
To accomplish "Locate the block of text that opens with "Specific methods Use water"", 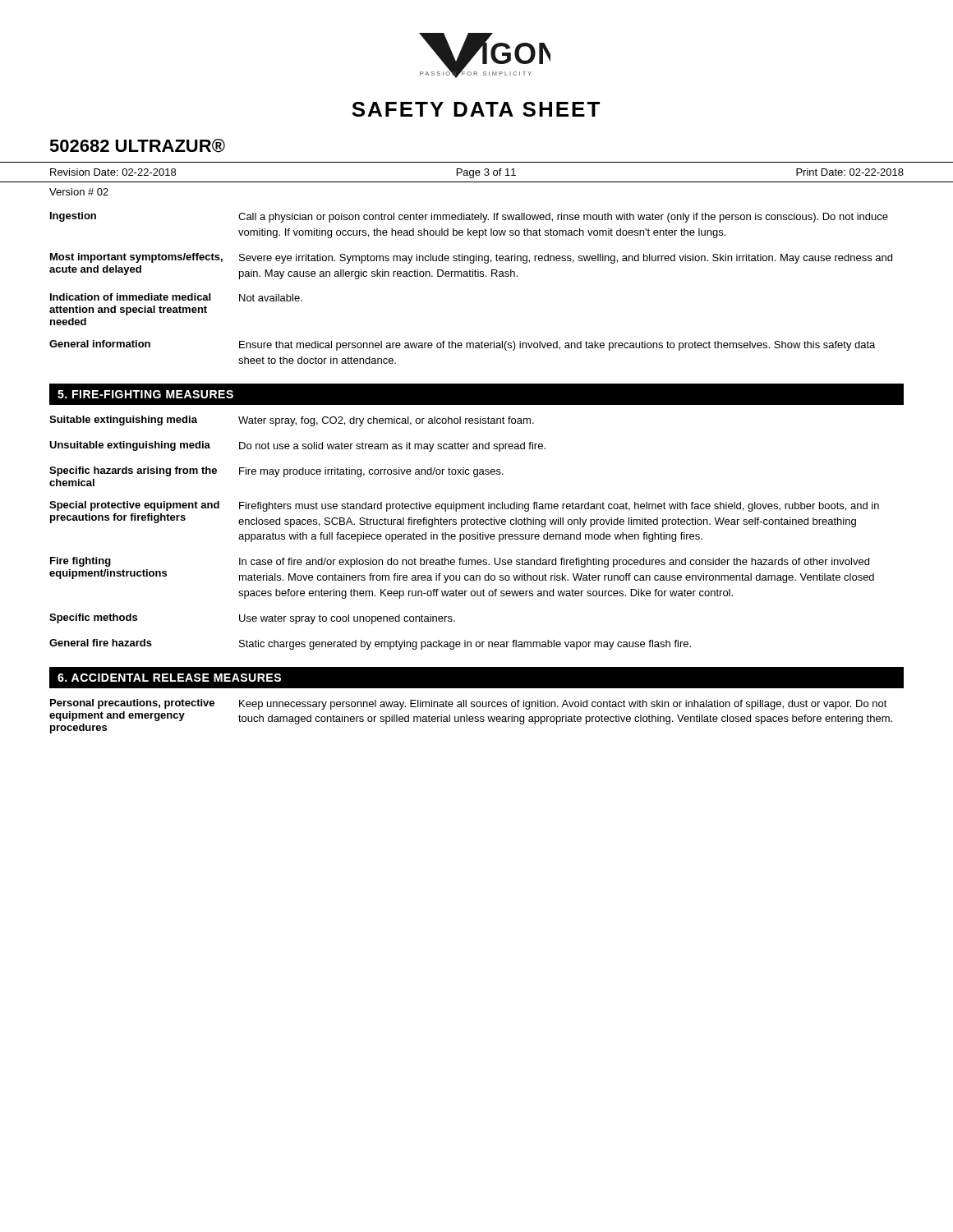I will point(252,619).
